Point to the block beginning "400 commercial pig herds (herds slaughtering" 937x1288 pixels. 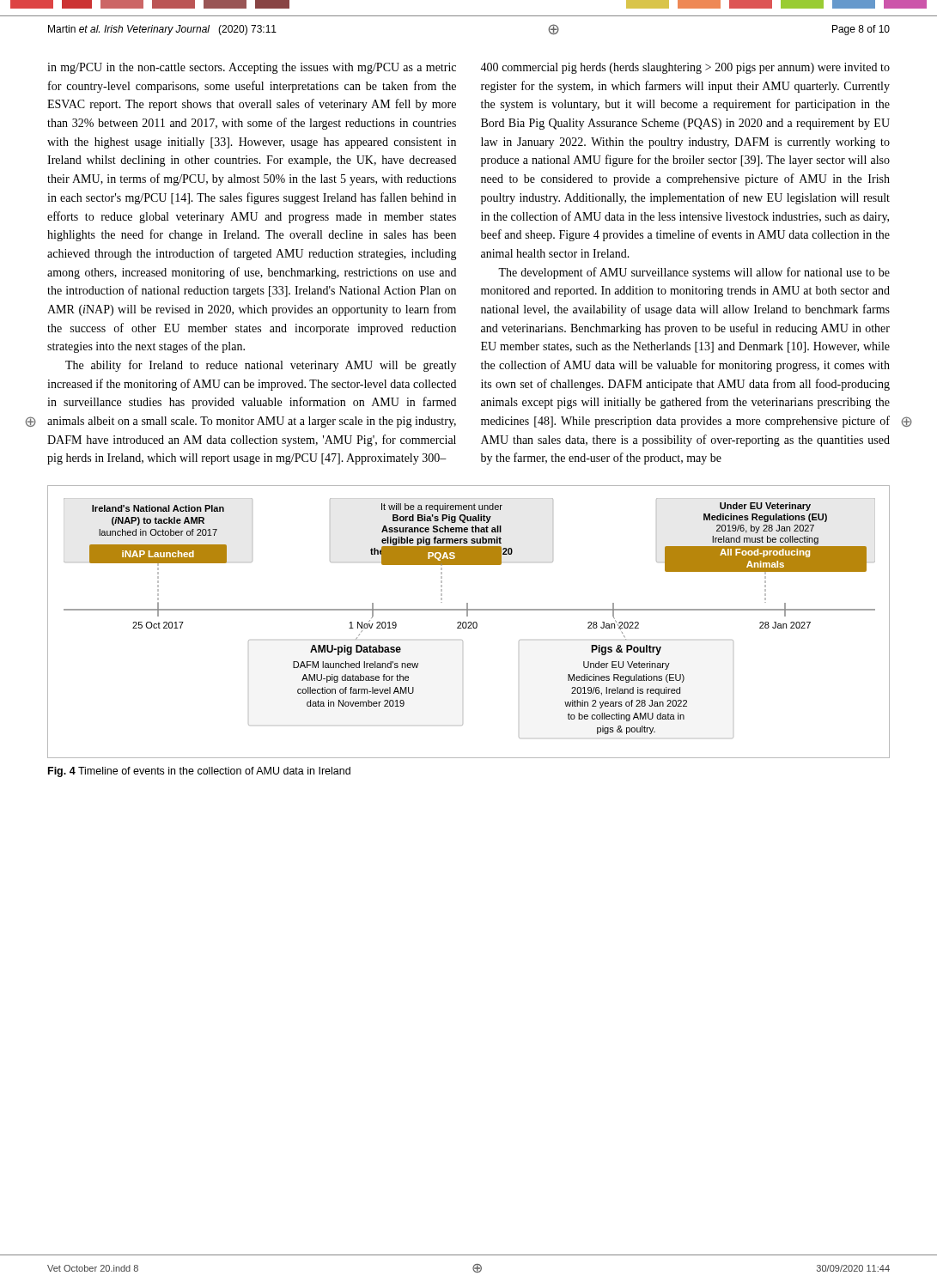coord(685,263)
